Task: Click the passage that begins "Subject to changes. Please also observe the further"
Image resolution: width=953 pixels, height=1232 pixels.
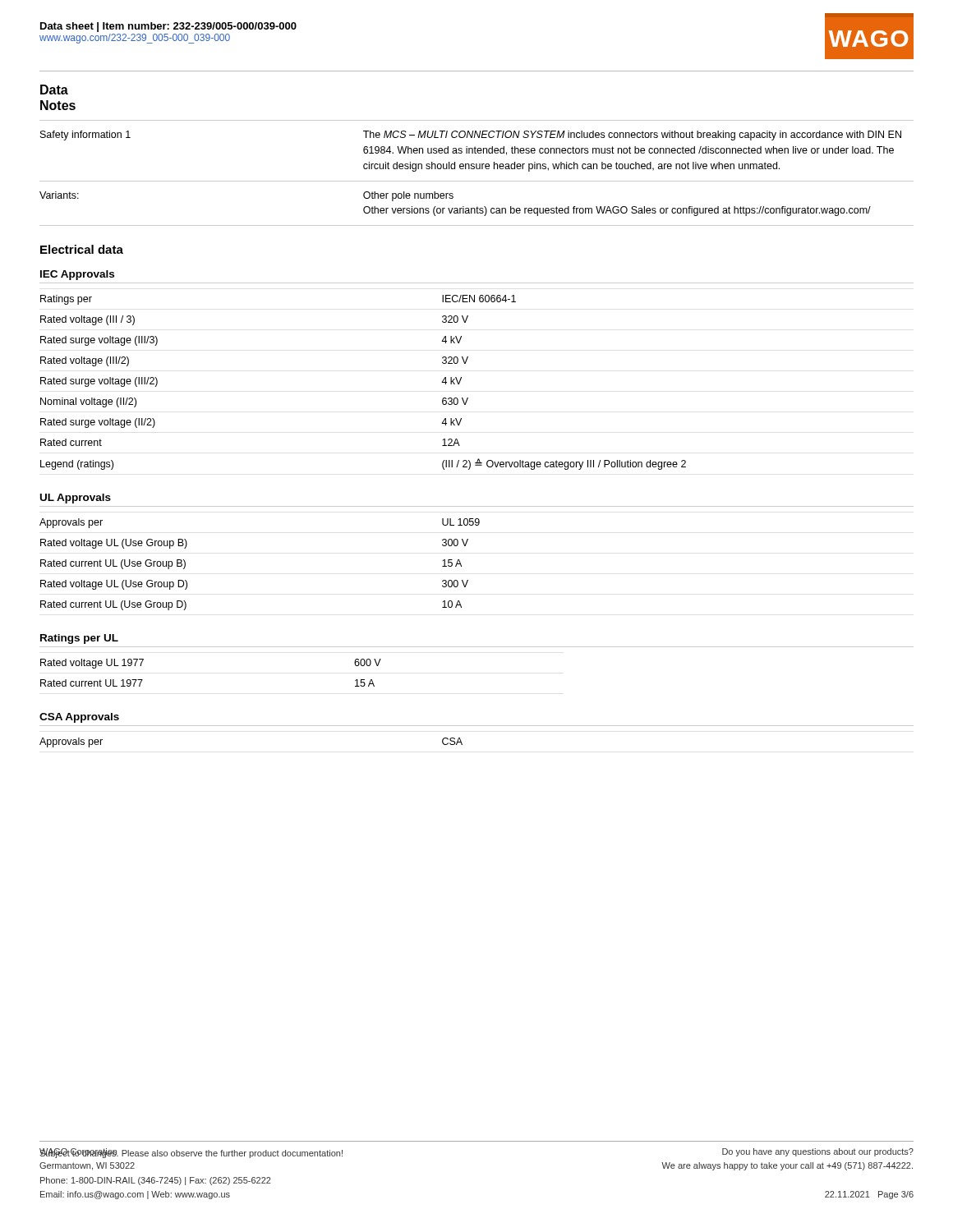Action: coord(191,1153)
